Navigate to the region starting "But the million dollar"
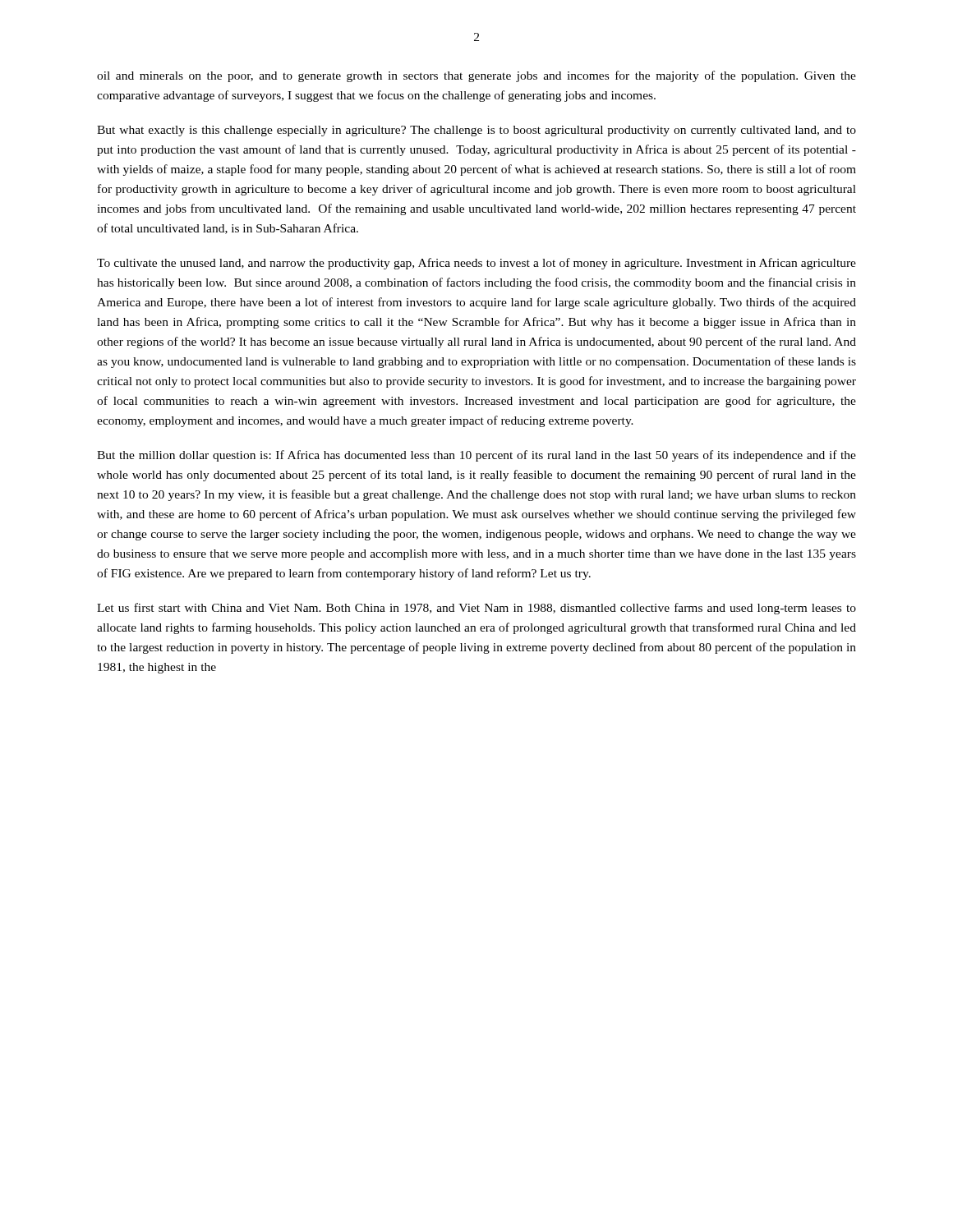Viewport: 953px width, 1232px height. (476, 514)
